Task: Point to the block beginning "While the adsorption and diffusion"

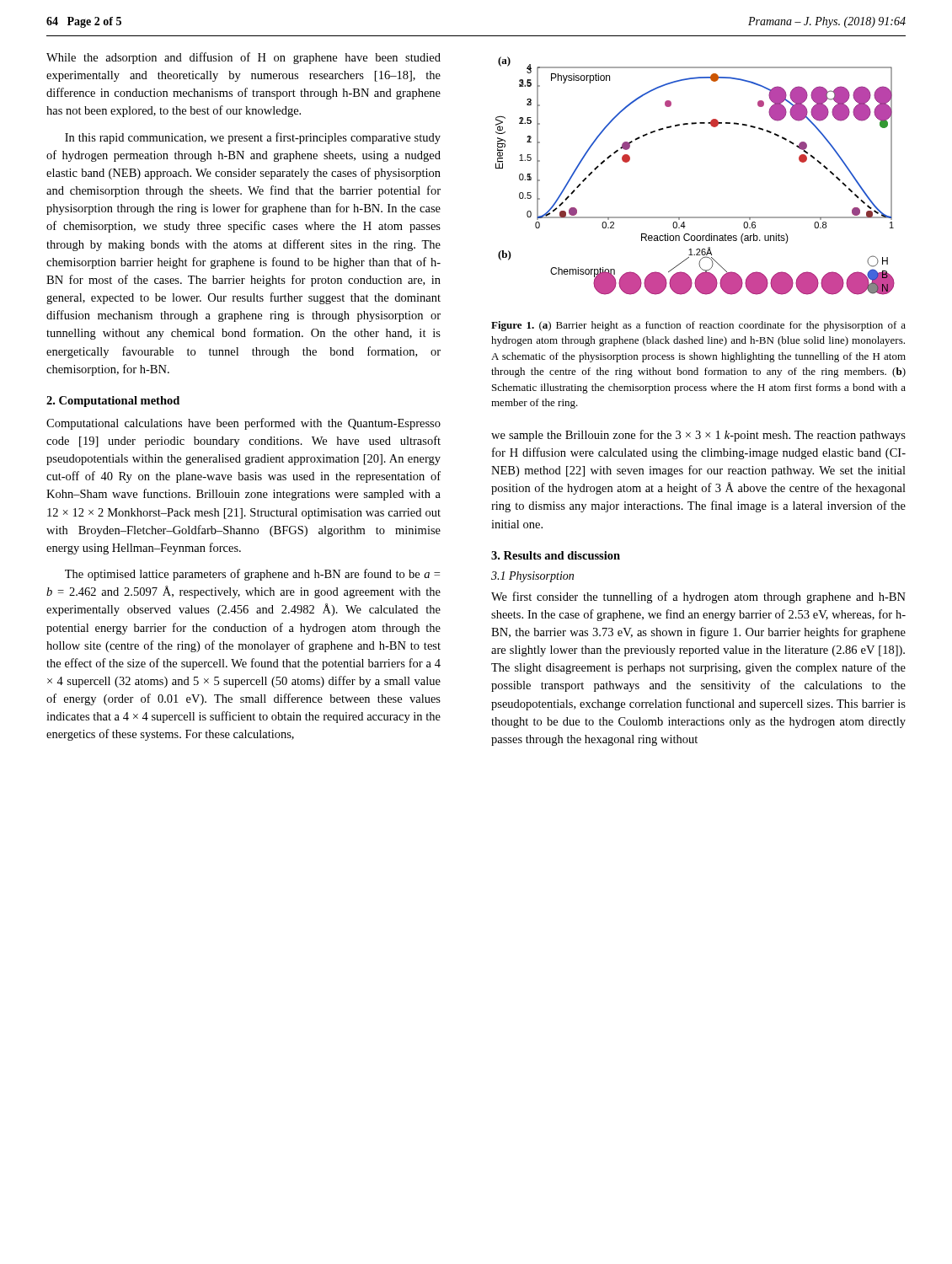Action: pos(243,214)
